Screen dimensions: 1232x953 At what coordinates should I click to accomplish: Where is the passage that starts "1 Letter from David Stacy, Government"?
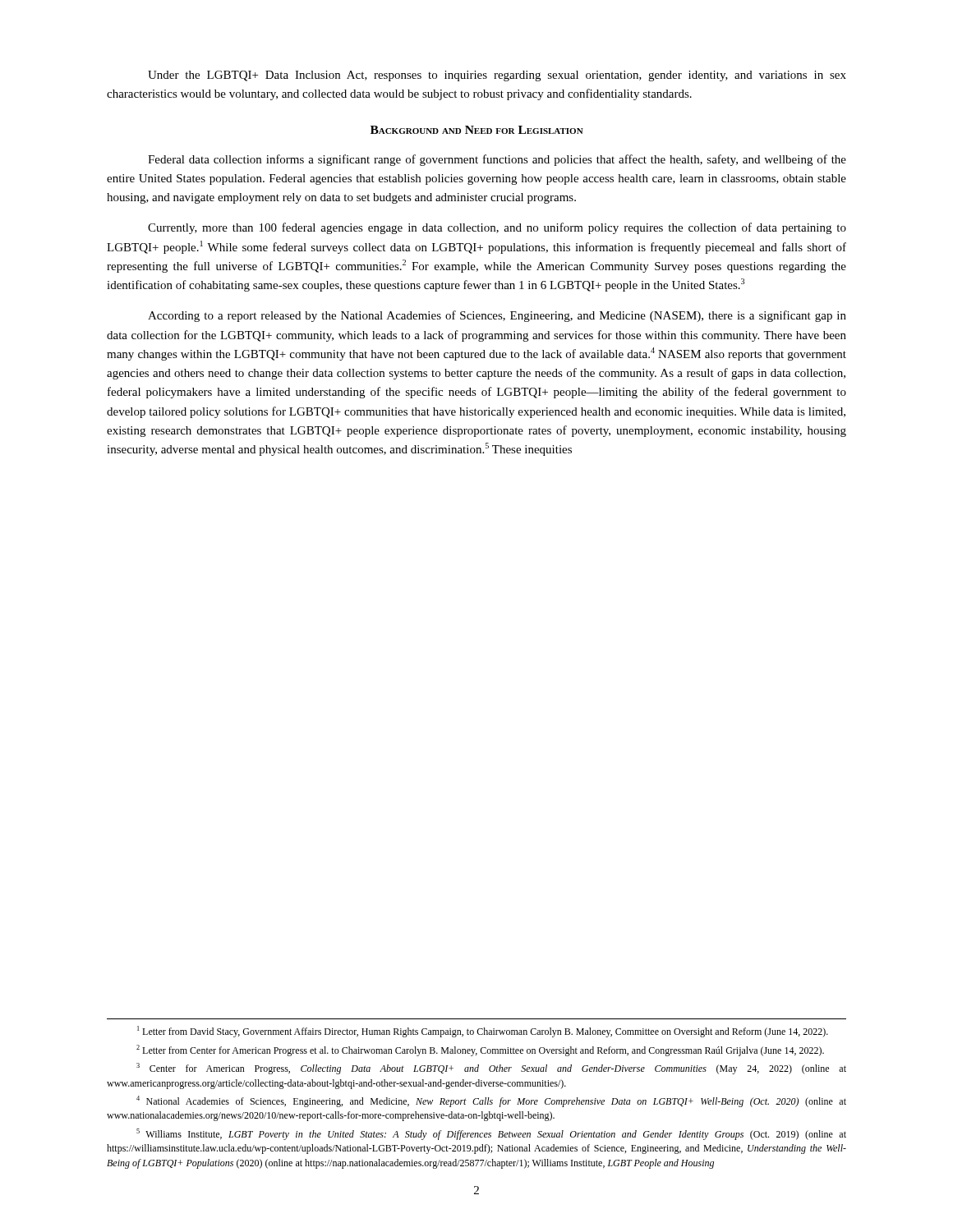(482, 1032)
